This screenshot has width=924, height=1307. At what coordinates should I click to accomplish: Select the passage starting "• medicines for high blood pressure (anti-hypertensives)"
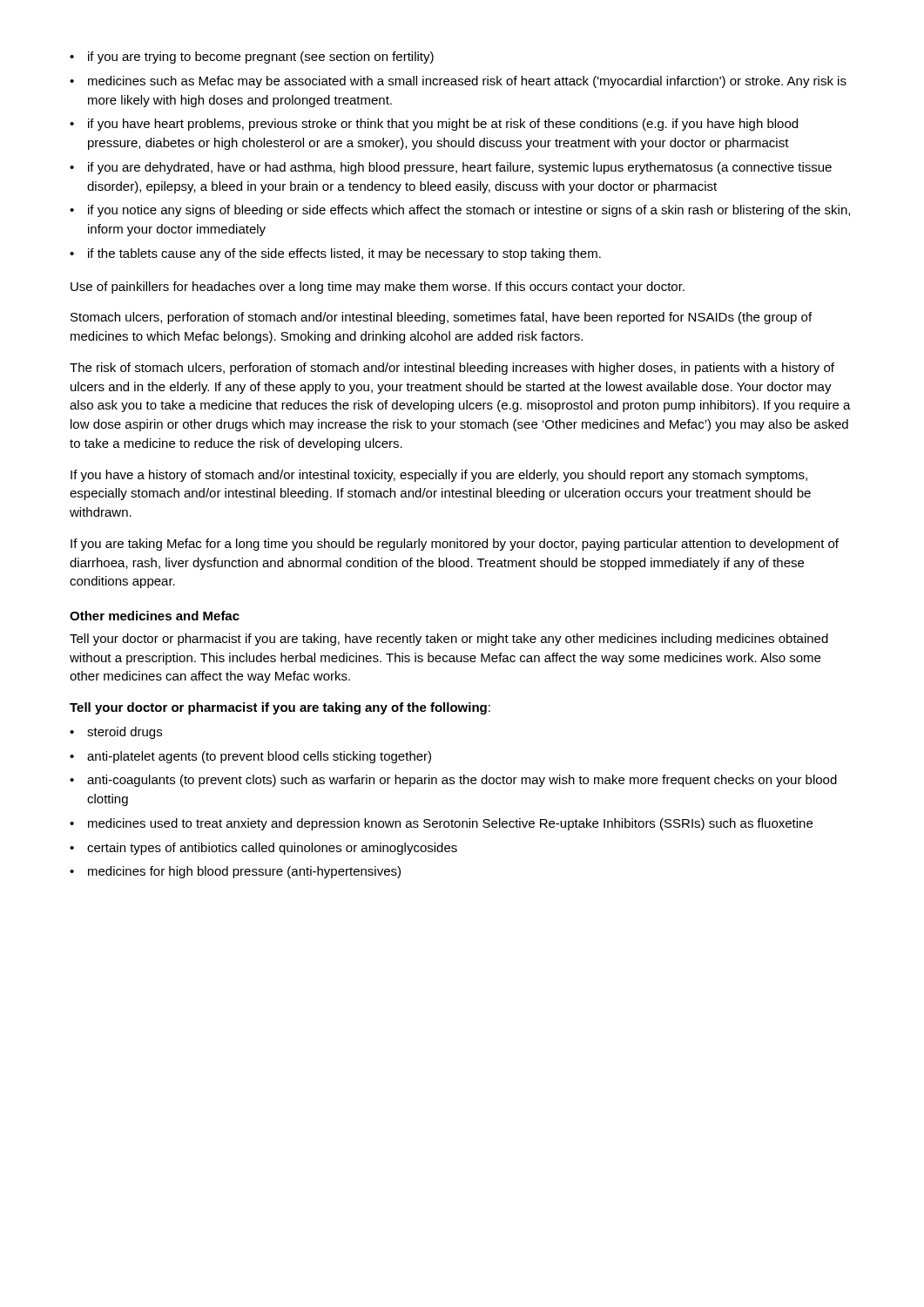pyautogui.click(x=235, y=872)
